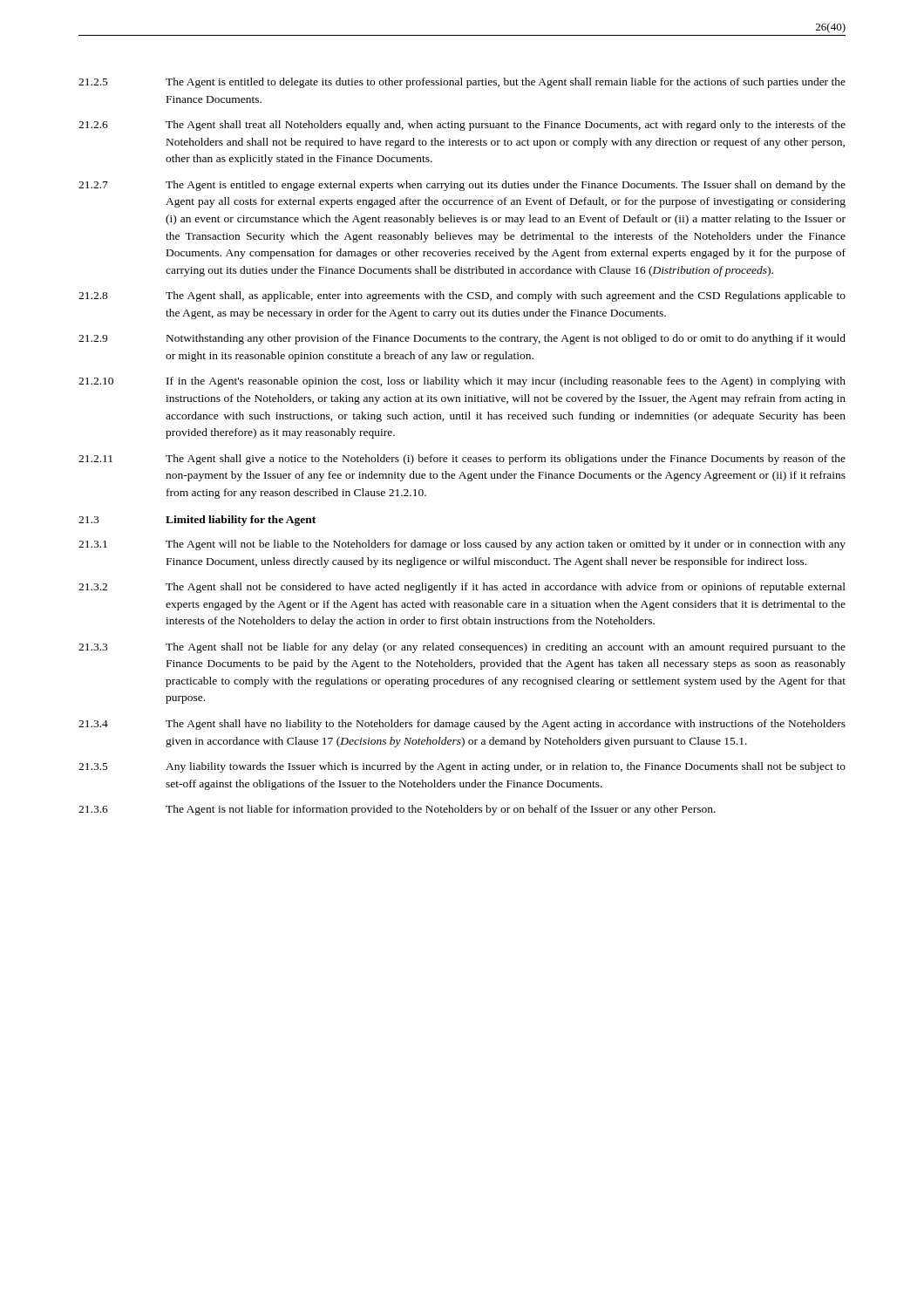Where is the passage that starts "21.3.5 Any liability towards the"?
Screen dimensions: 1308x924
[x=462, y=775]
